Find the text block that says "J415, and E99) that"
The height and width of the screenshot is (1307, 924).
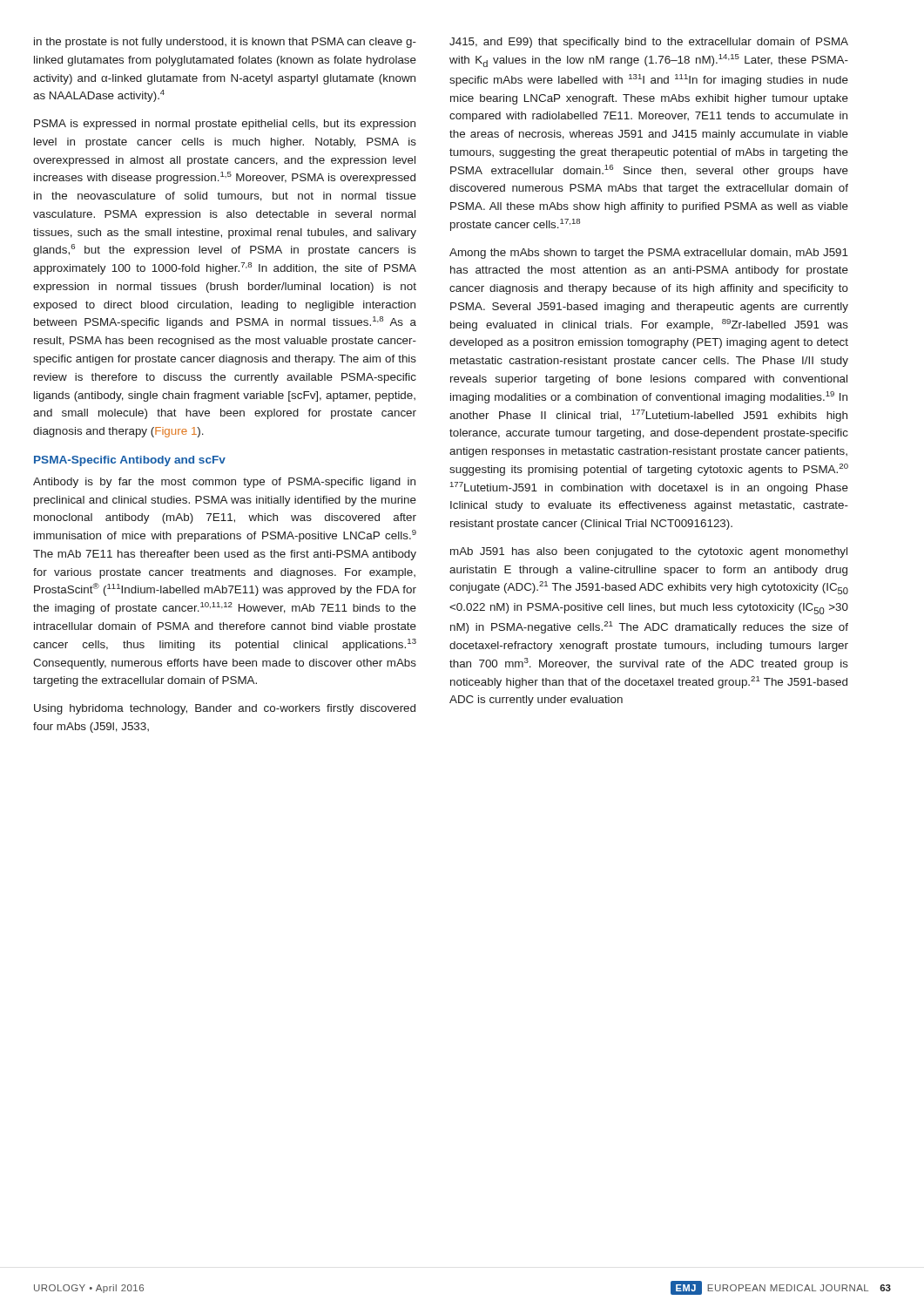click(x=649, y=371)
